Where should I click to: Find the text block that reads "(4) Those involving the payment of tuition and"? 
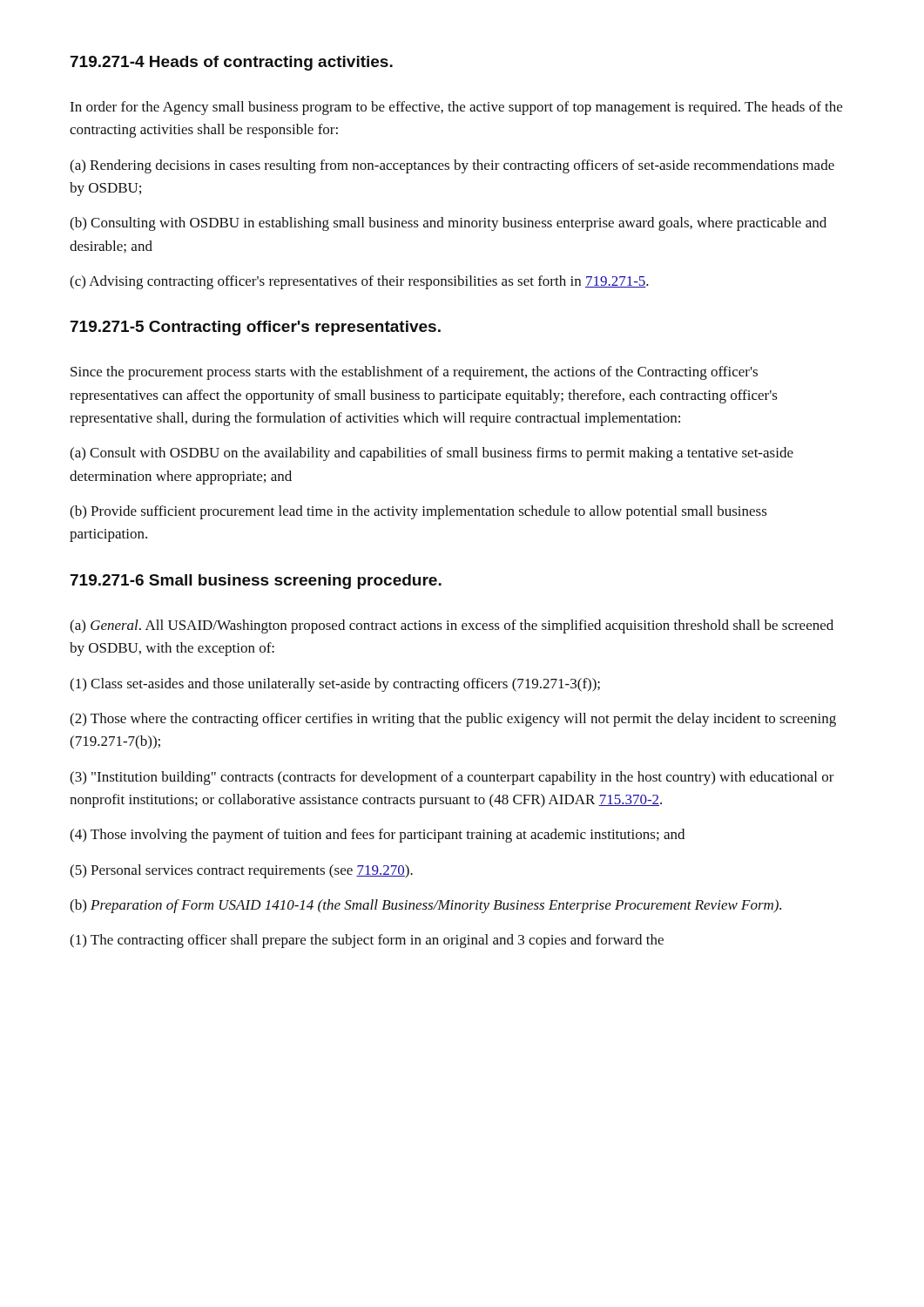pyautogui.click(x=377, y=834)
